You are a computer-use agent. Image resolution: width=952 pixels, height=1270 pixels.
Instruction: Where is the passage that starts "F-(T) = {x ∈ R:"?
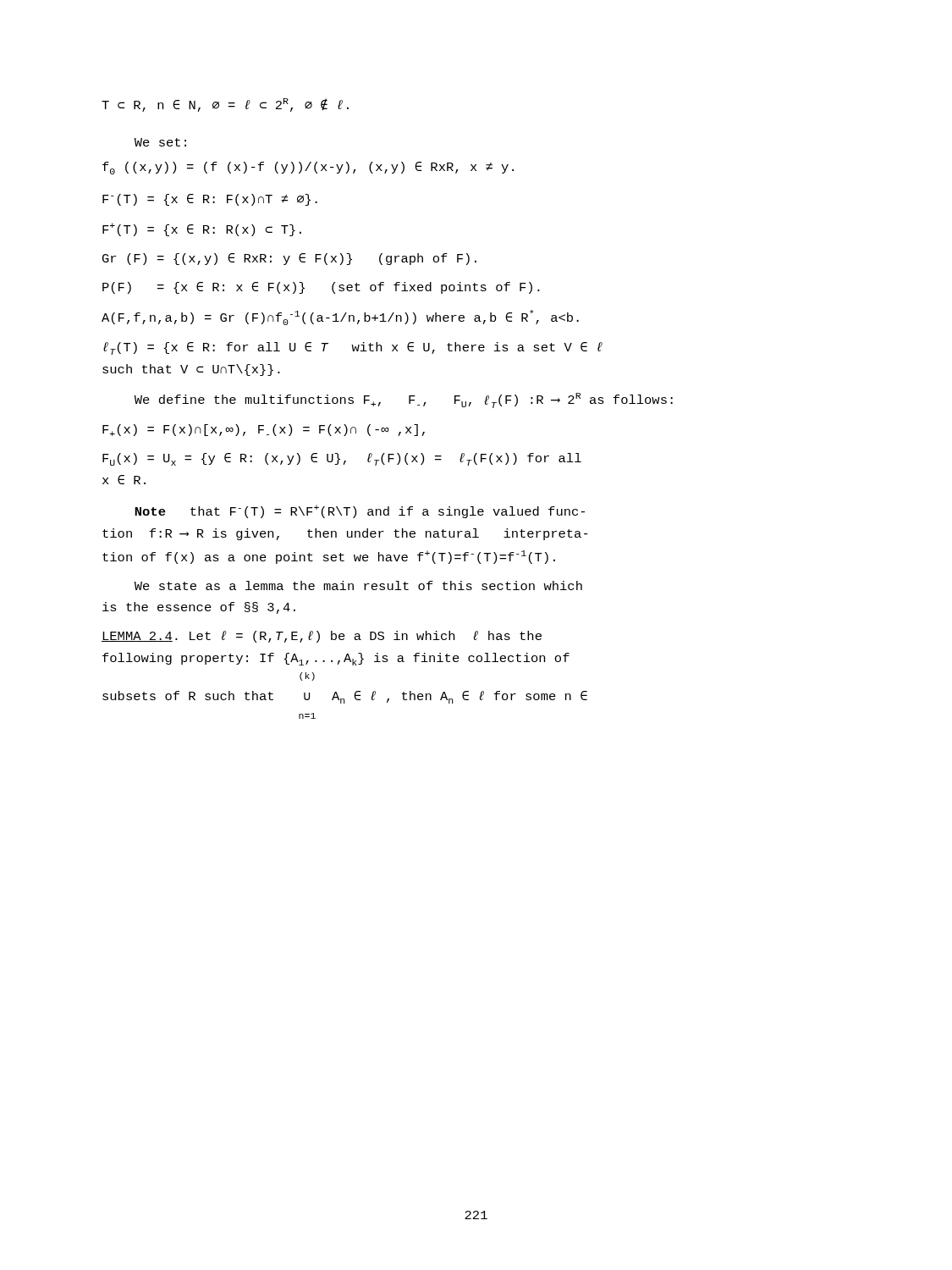211,198
